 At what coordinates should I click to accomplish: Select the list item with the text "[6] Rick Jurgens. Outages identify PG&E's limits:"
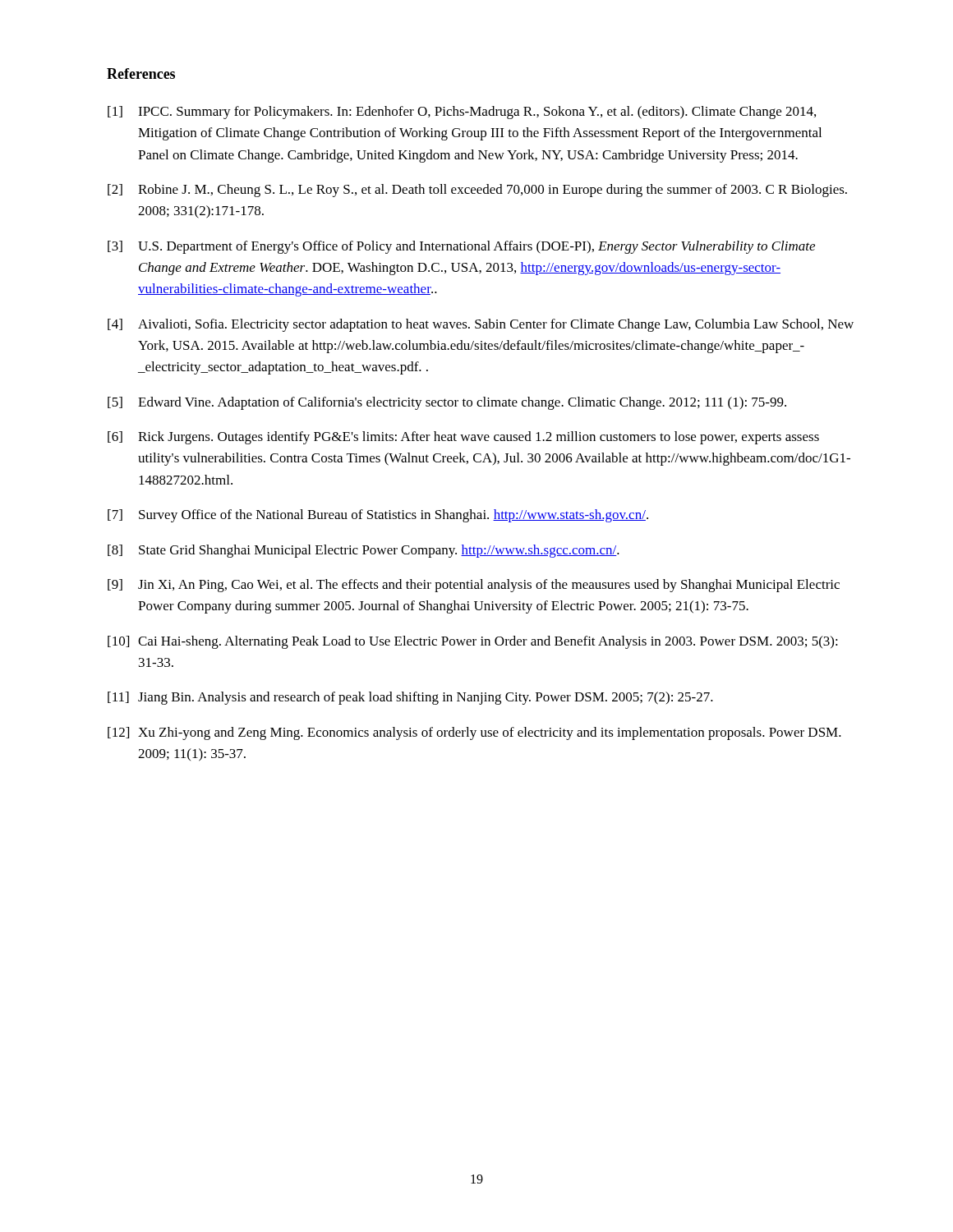[481, 459]
